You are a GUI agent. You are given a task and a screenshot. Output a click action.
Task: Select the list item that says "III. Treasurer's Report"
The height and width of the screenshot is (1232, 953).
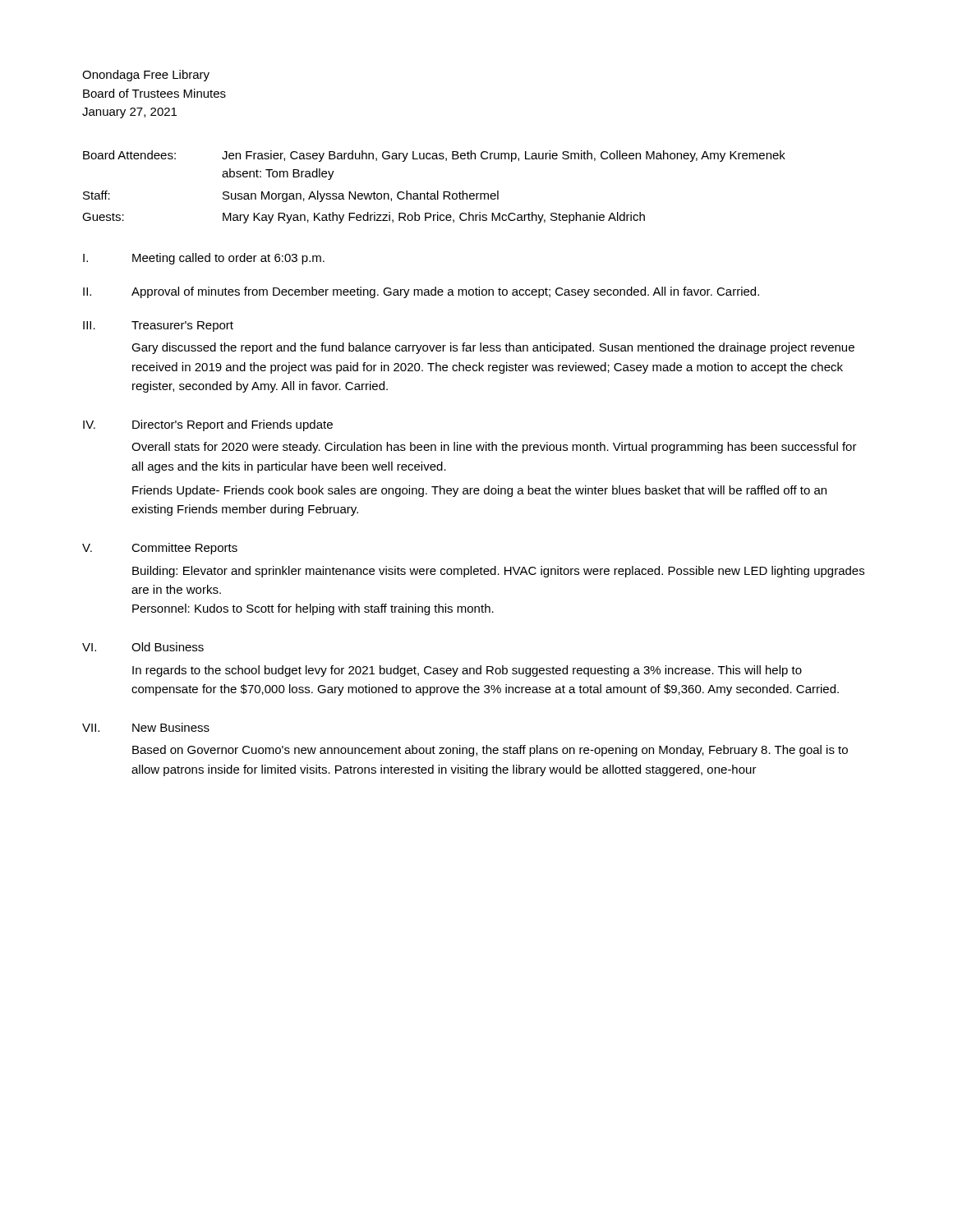pyautogui.click(x=476, y=358)
